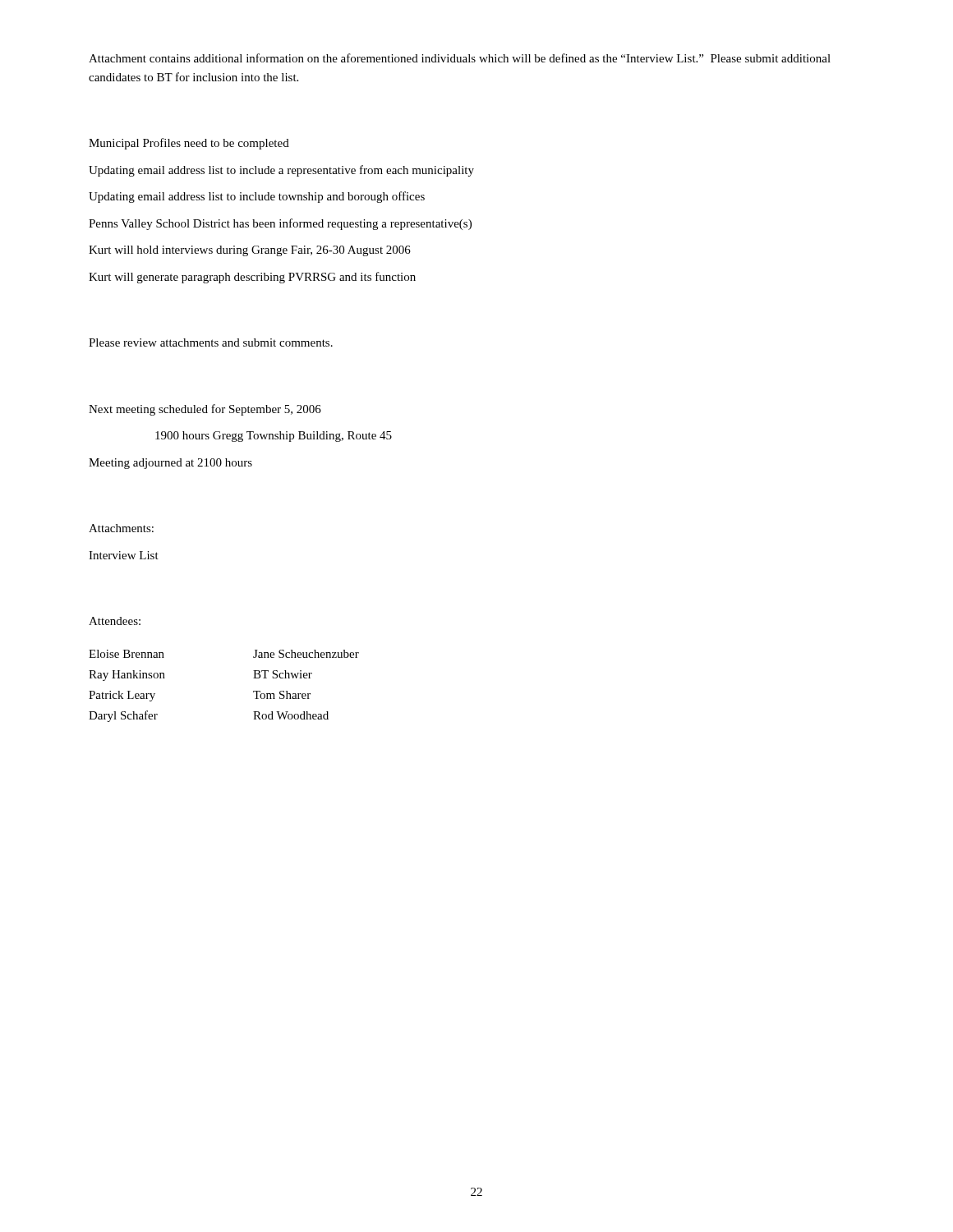Locate the text block starting "Kurt will generate"
Screen dimensions: 1232x953
point(252,276)
